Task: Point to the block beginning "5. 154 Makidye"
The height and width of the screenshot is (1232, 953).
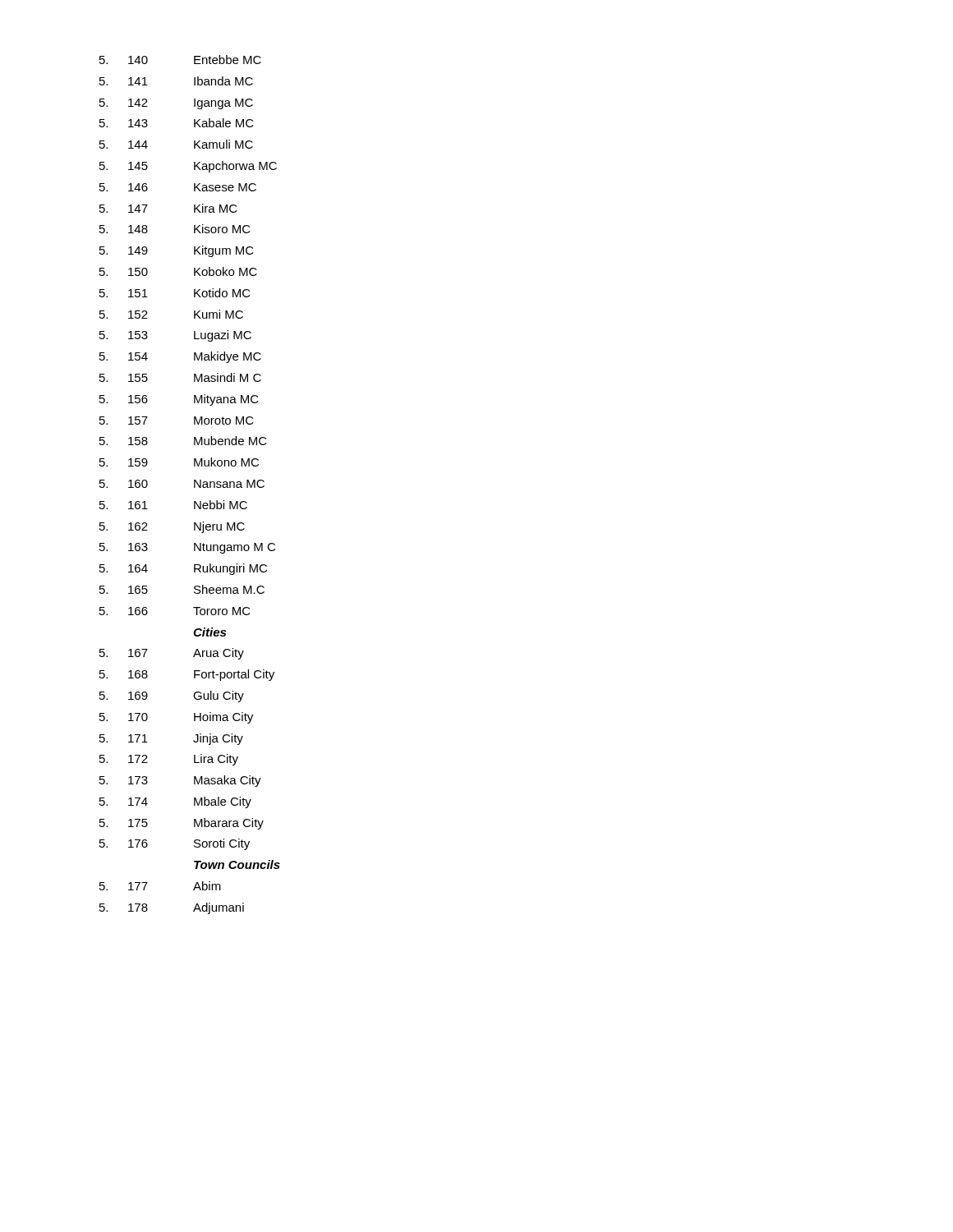Action: point(261,357)
